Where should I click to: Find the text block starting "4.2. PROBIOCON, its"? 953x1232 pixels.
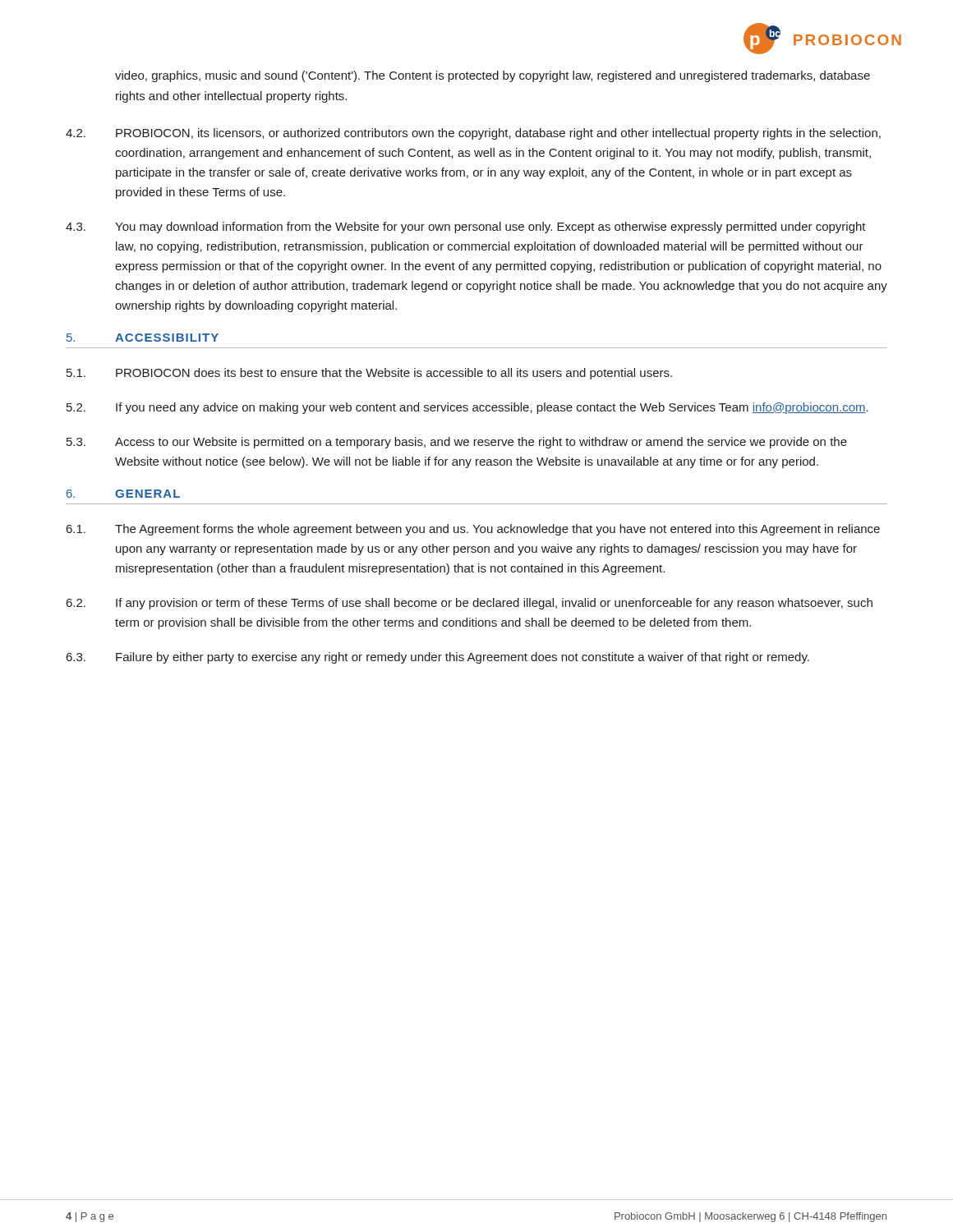[476, 162]
